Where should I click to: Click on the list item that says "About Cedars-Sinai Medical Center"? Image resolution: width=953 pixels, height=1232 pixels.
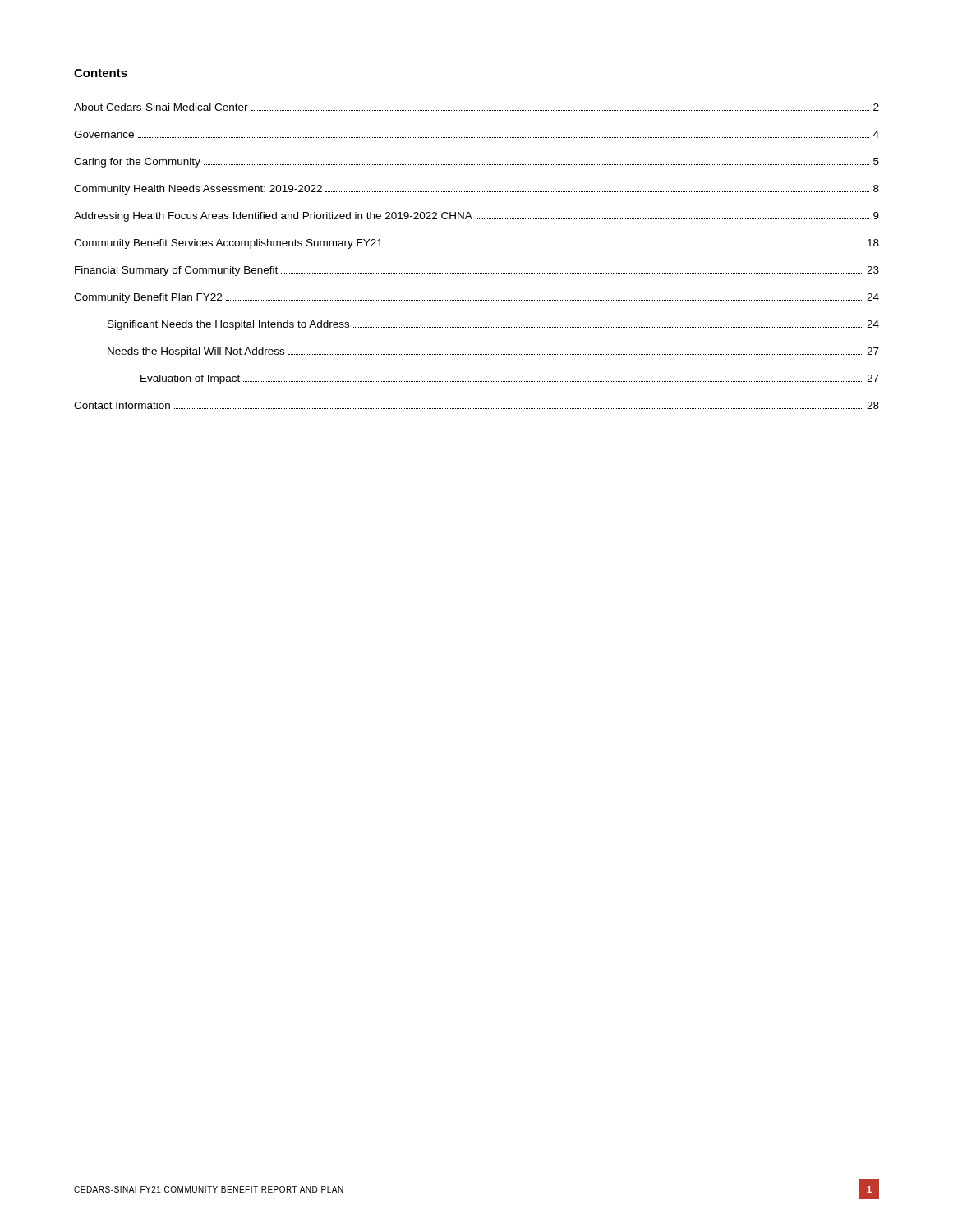[476, 107]
